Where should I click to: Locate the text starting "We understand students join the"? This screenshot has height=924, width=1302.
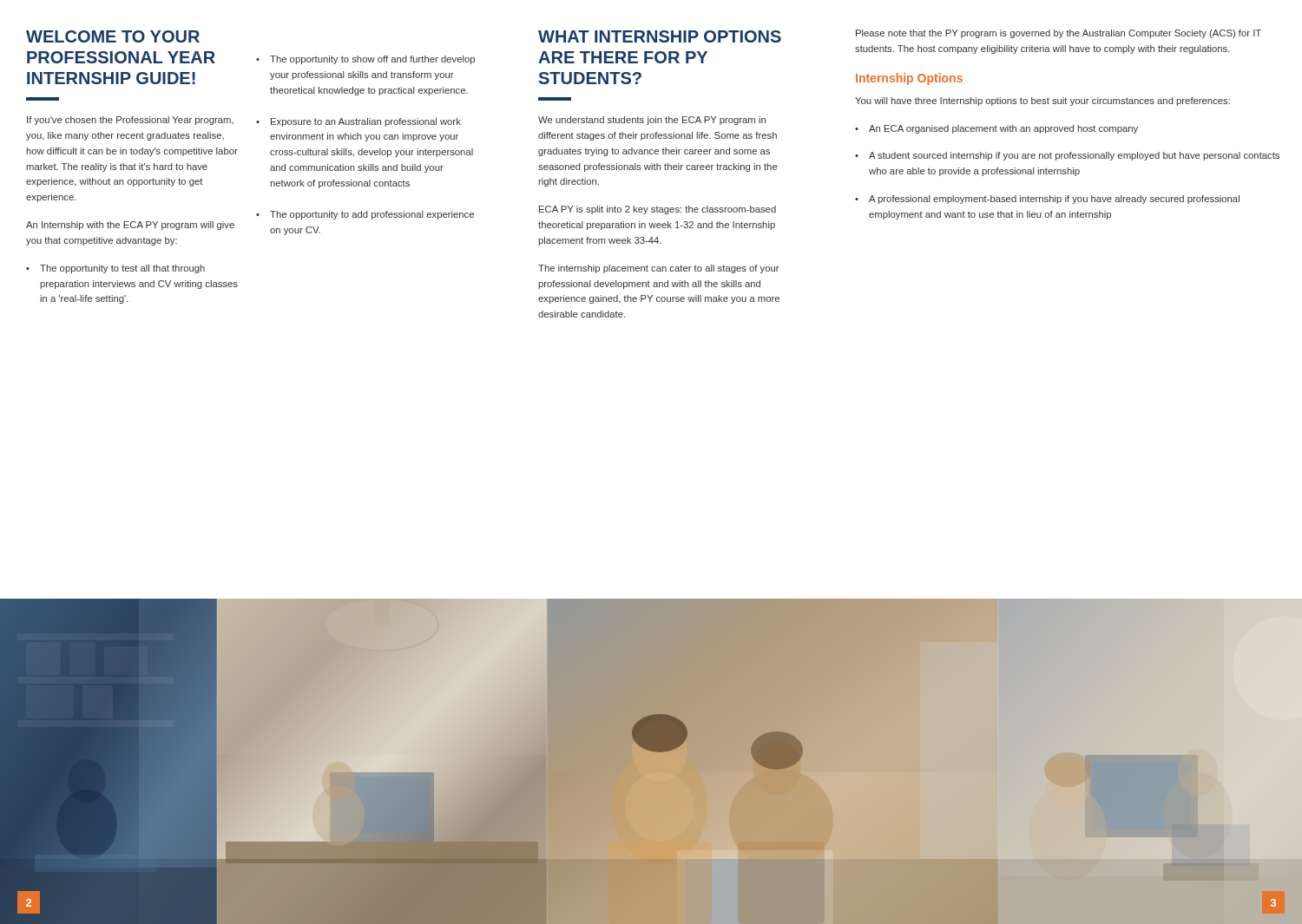[x=658, y=151]
